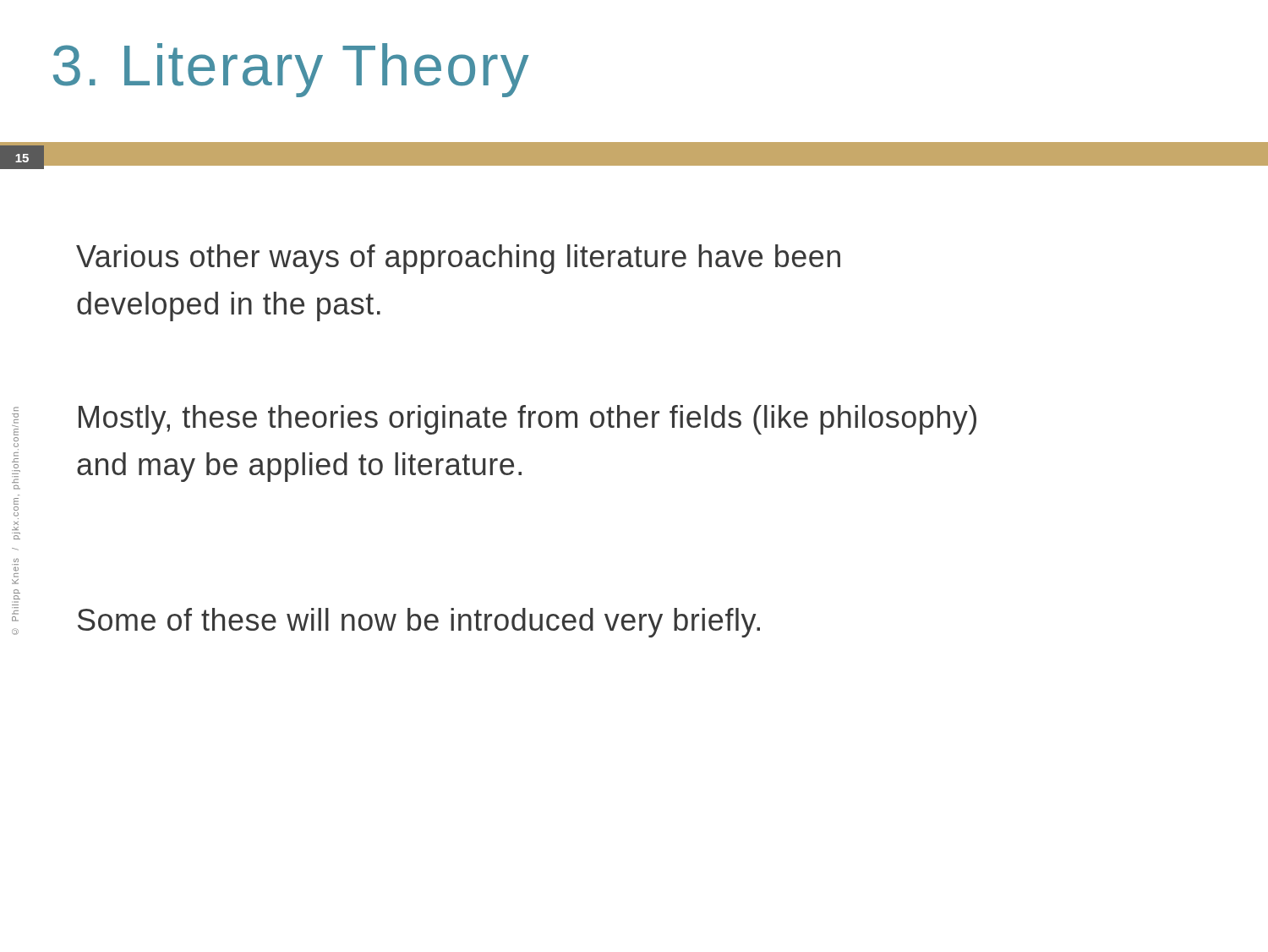Viewport: 1268px width, 952px height.
Task: Find "3. Literary Theory" on this page
Action: tap(291, 65)
